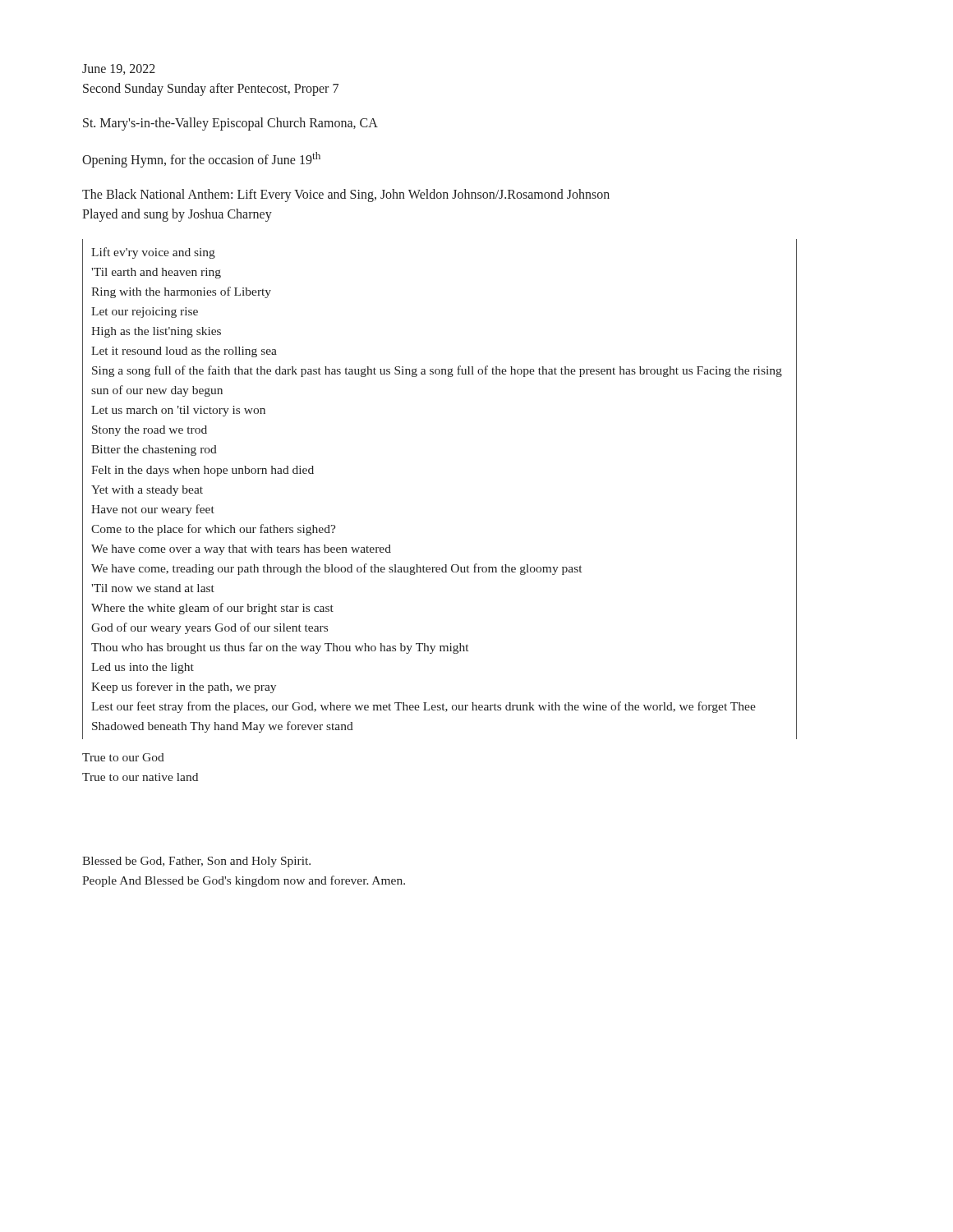Find the text block that says "True to our"
Image resolution: width=953 pixels, height=1232 pixels.
tap(140, 766)
